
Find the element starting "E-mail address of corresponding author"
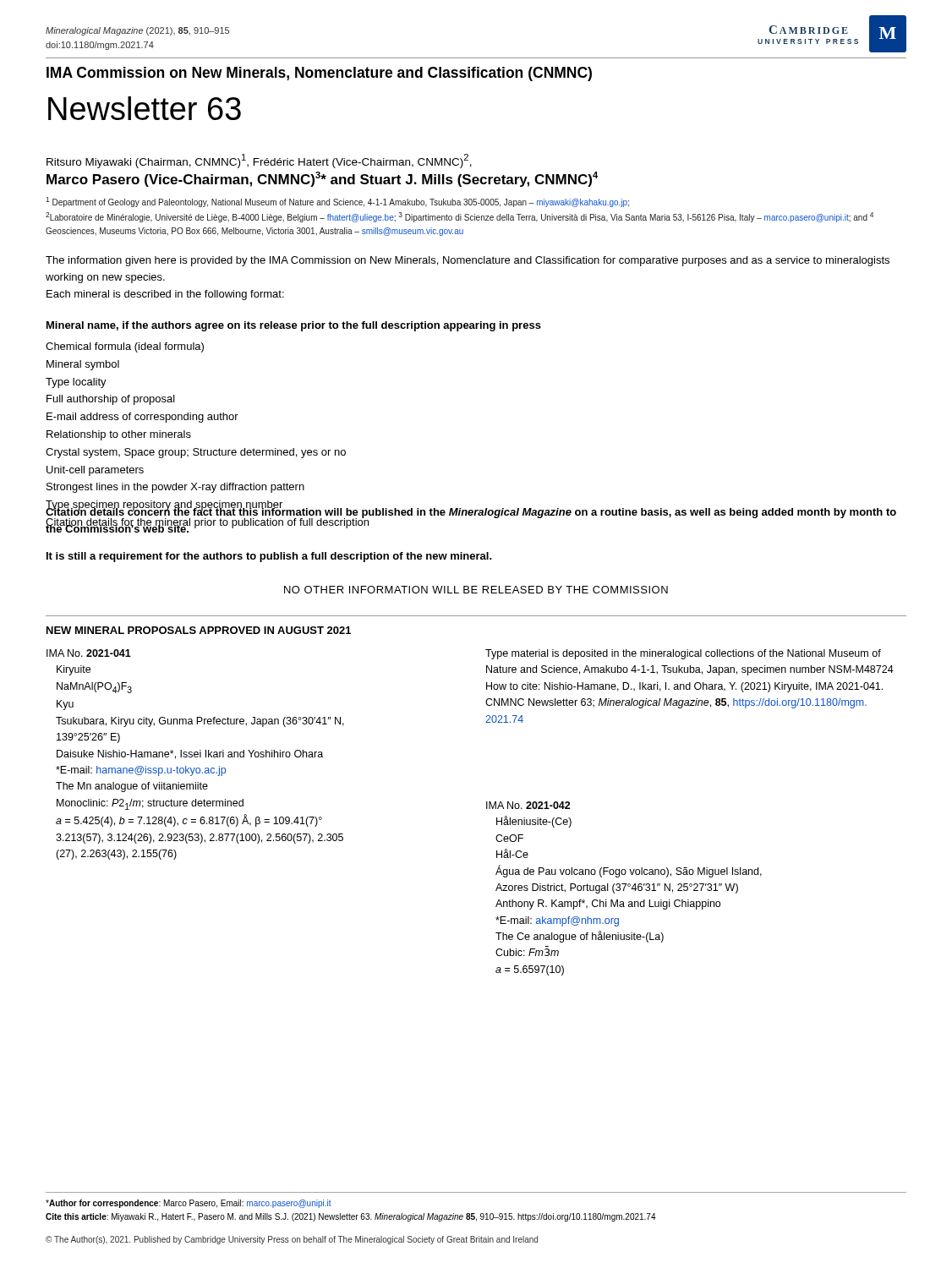click(142, 417)
